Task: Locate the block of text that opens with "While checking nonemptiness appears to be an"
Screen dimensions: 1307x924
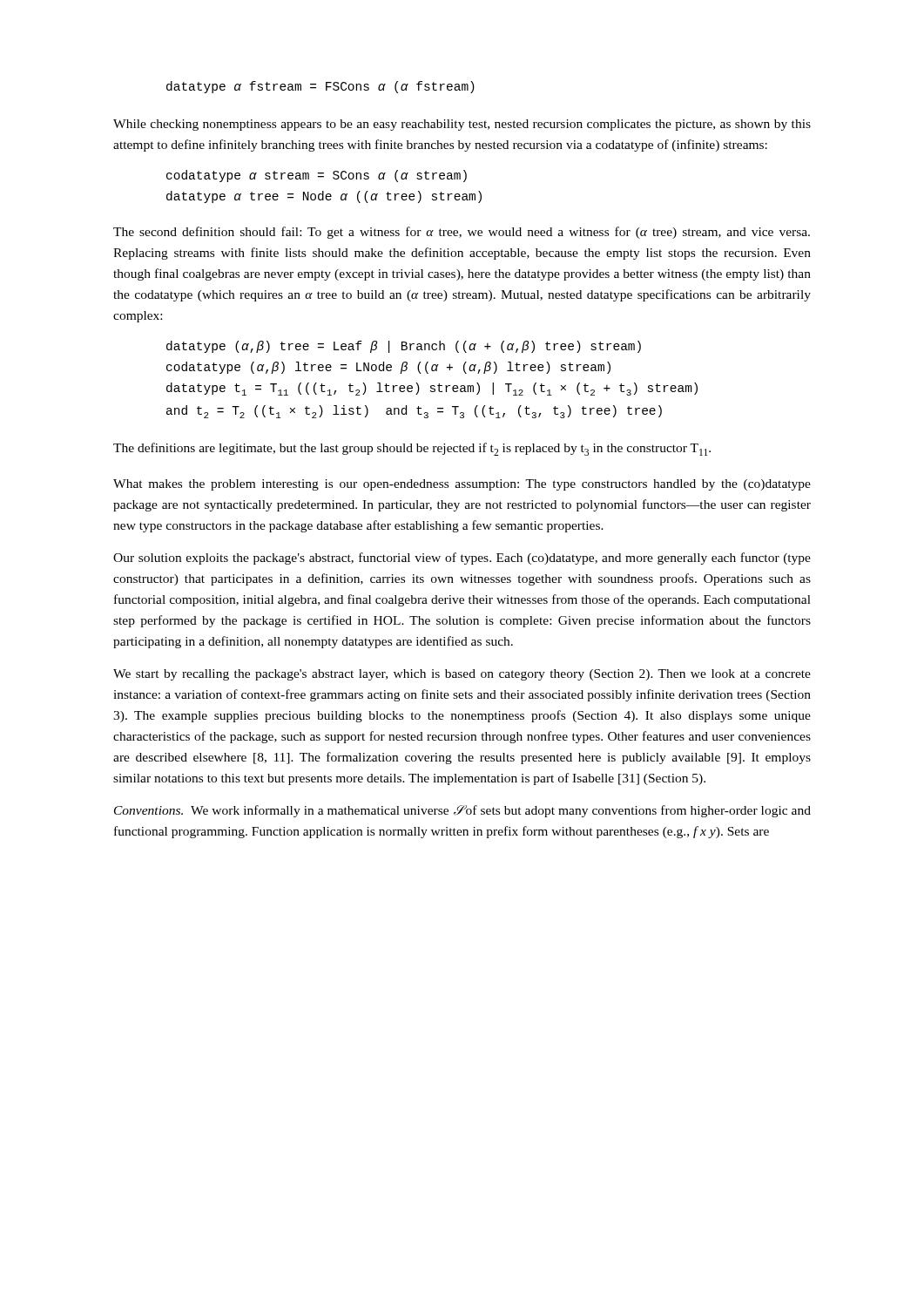Action: click(462, 134)
